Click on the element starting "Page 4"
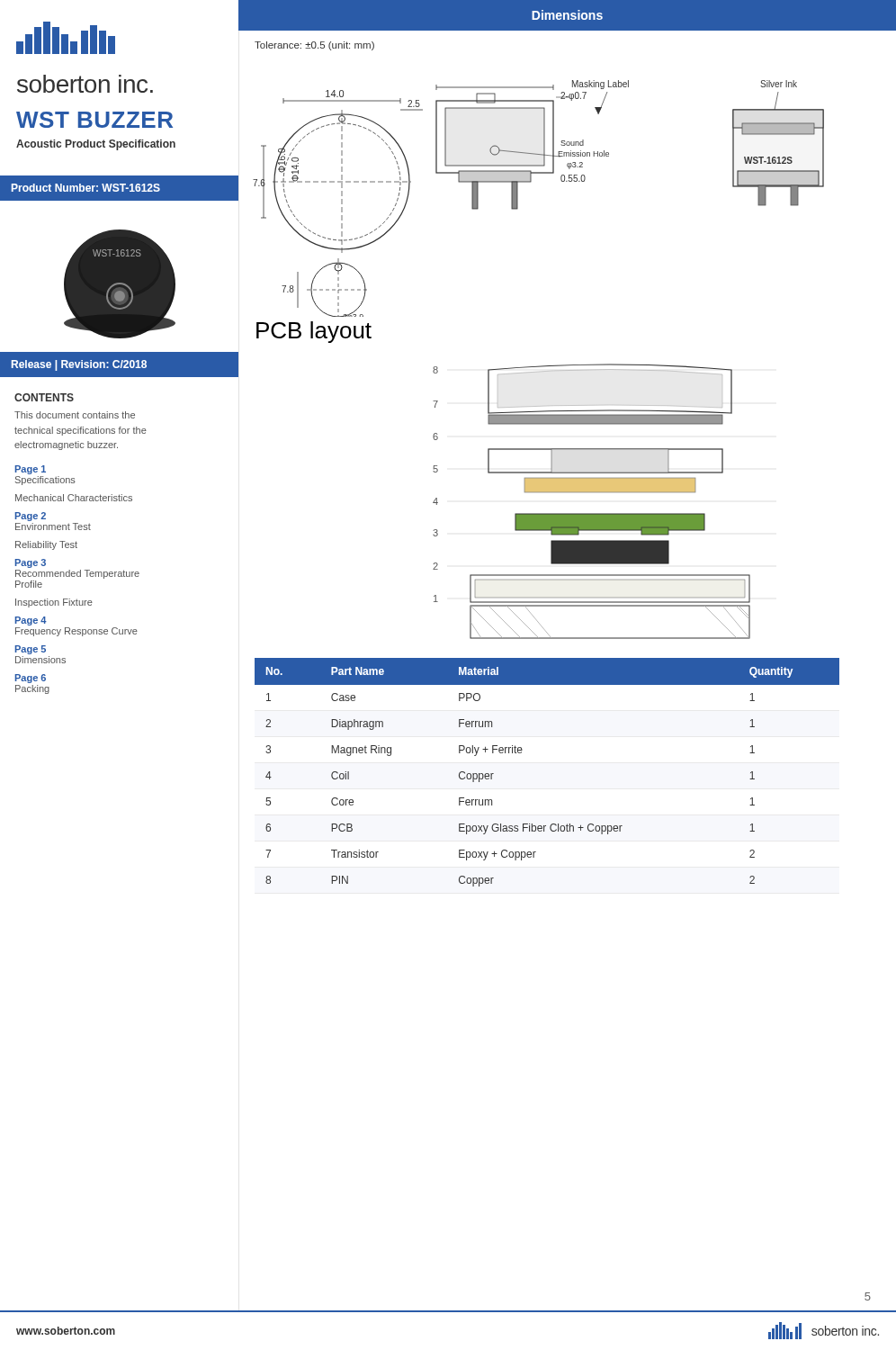 [30, 620]
